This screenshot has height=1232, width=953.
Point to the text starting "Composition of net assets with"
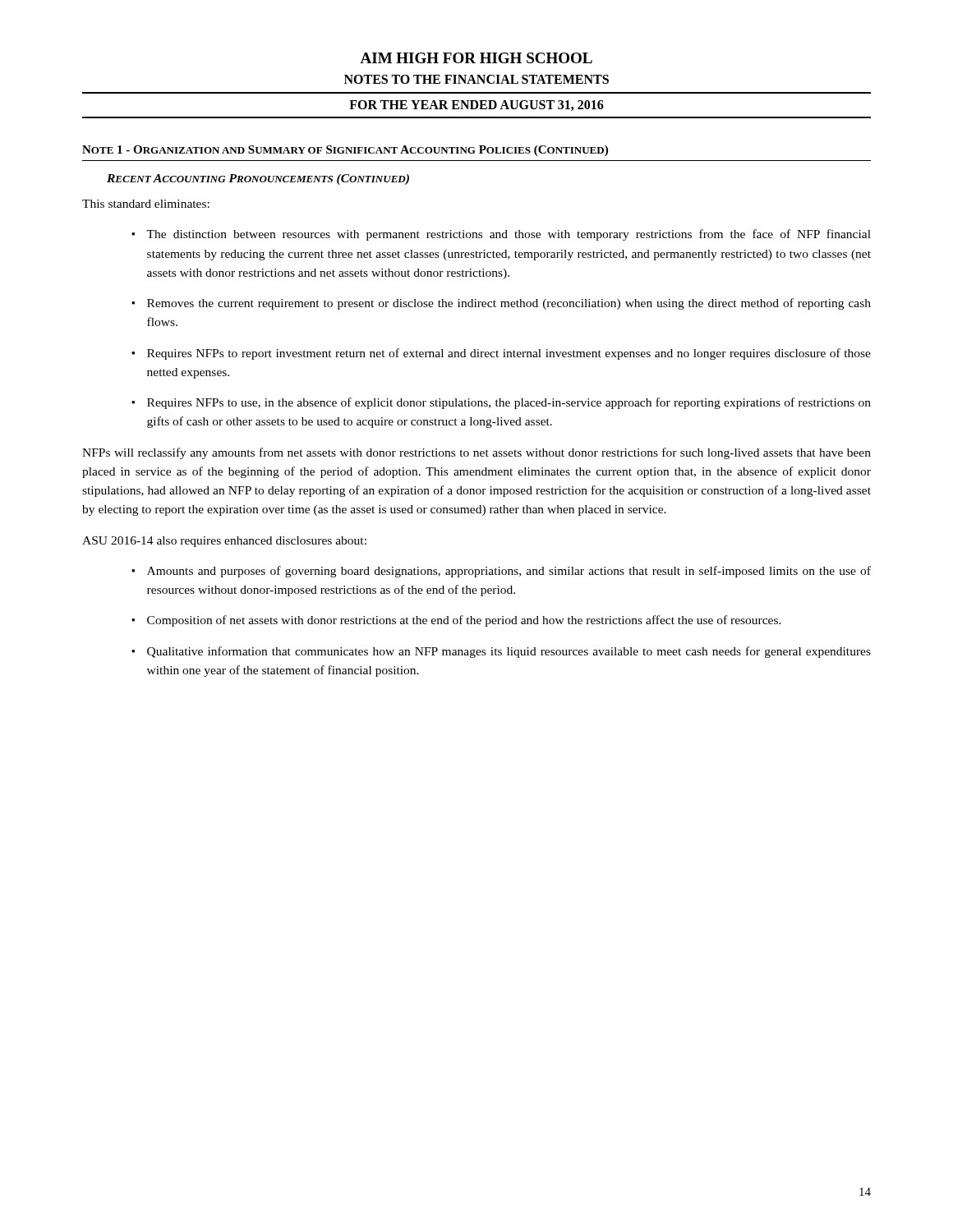tap(464, 620)
